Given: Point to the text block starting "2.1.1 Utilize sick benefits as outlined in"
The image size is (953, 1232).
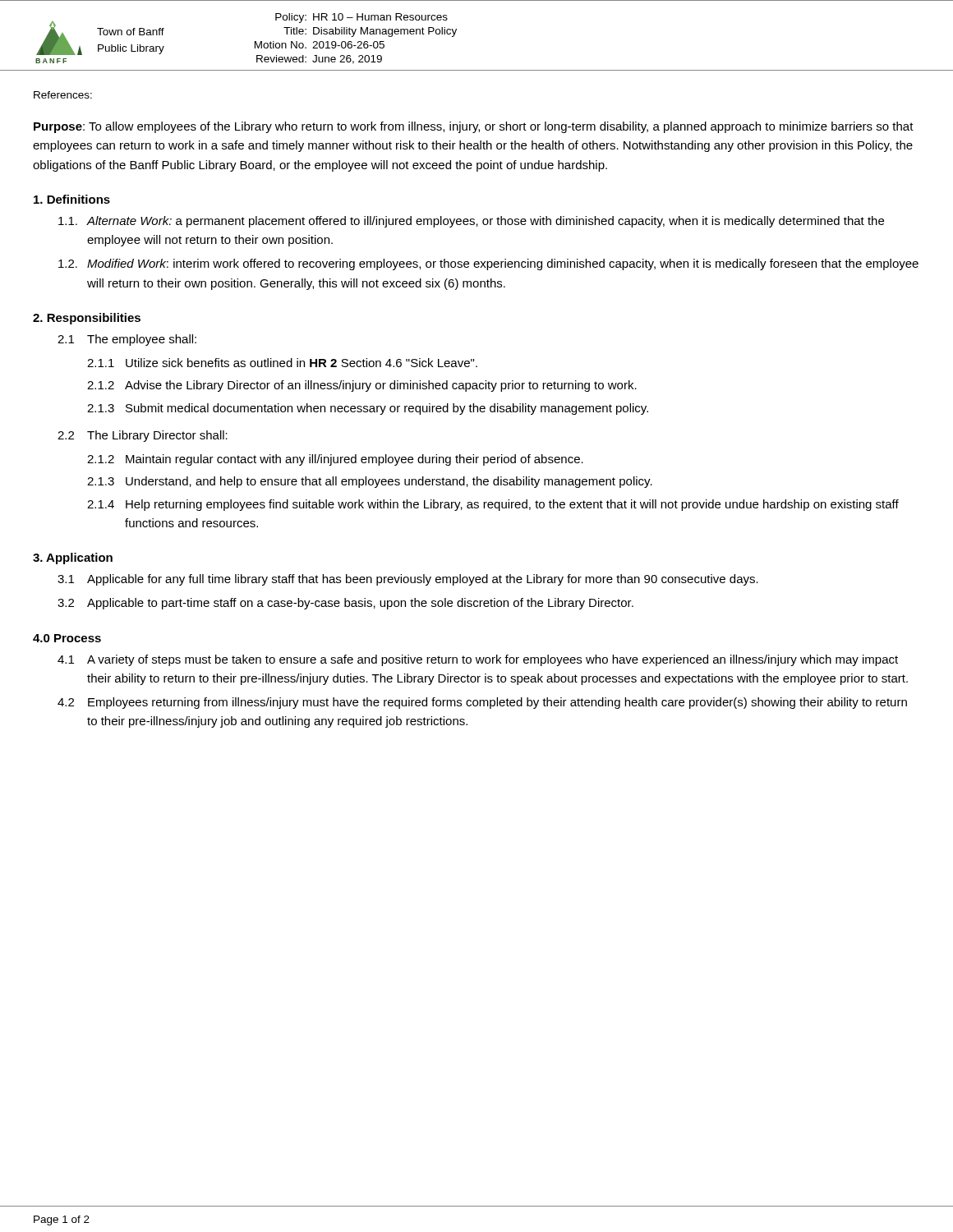Looking at the screenshot, I should click(282, 363).
